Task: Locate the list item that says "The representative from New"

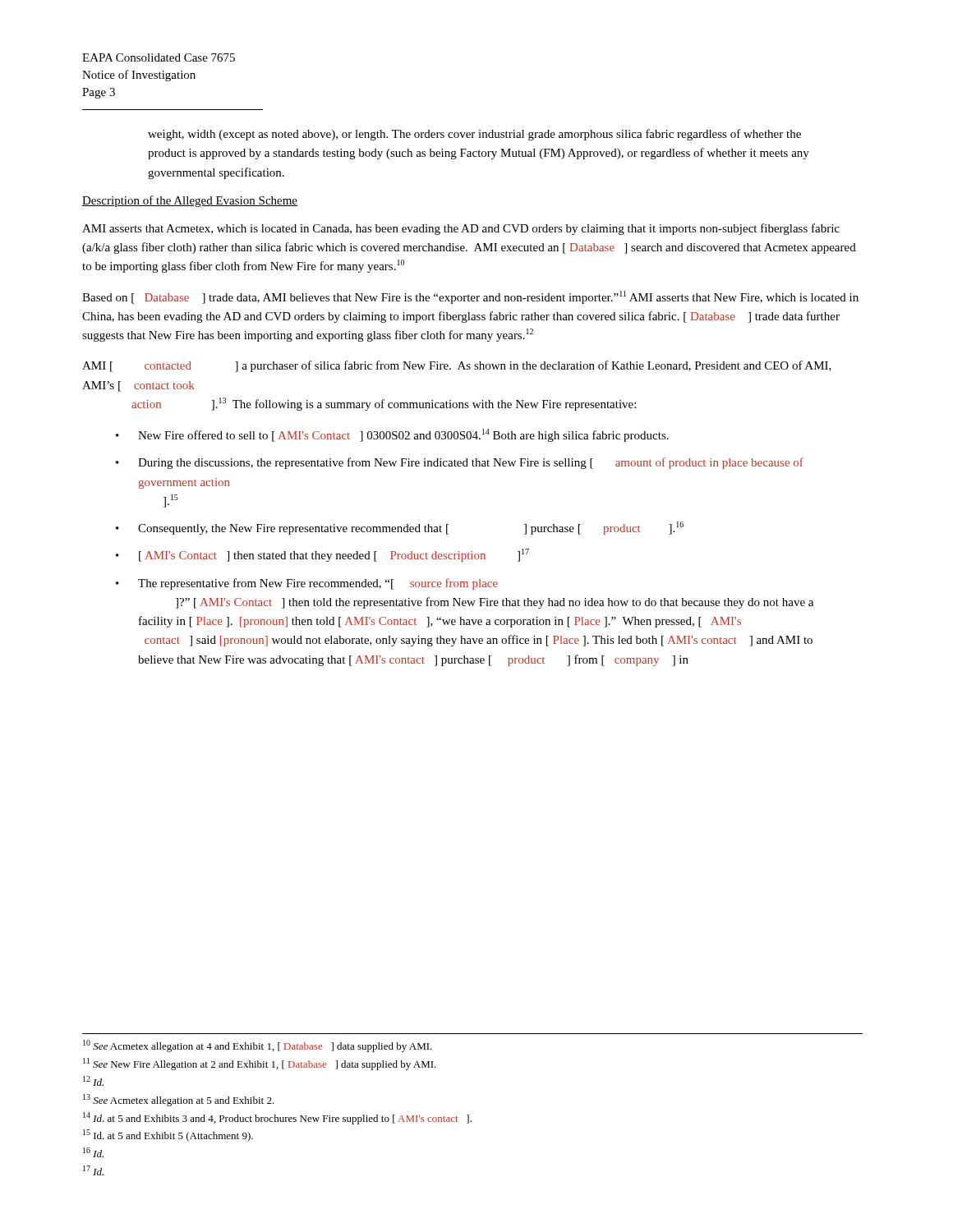Action: [x=476, y=621]
